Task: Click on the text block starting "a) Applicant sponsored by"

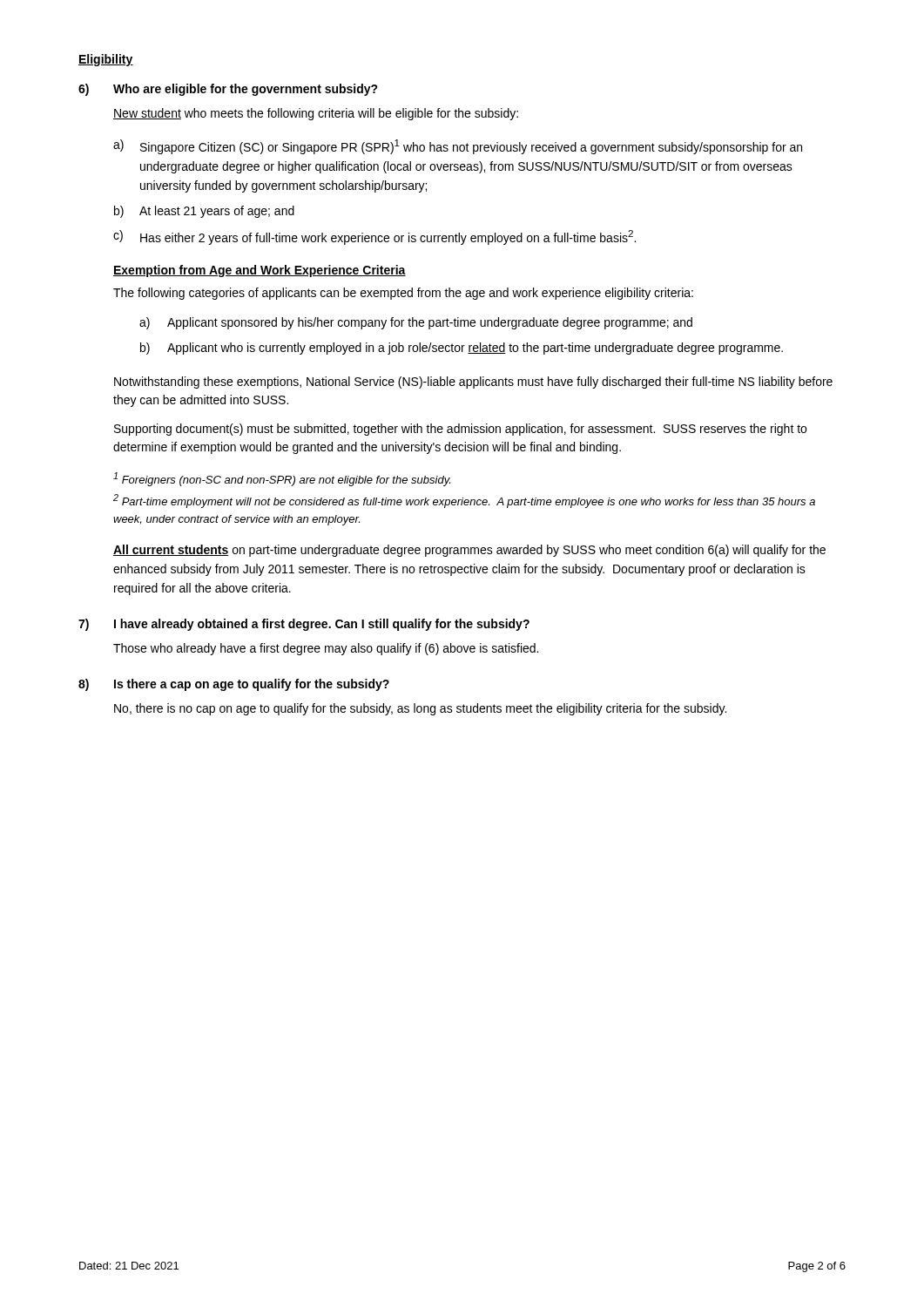Action: tap(416, 323)
